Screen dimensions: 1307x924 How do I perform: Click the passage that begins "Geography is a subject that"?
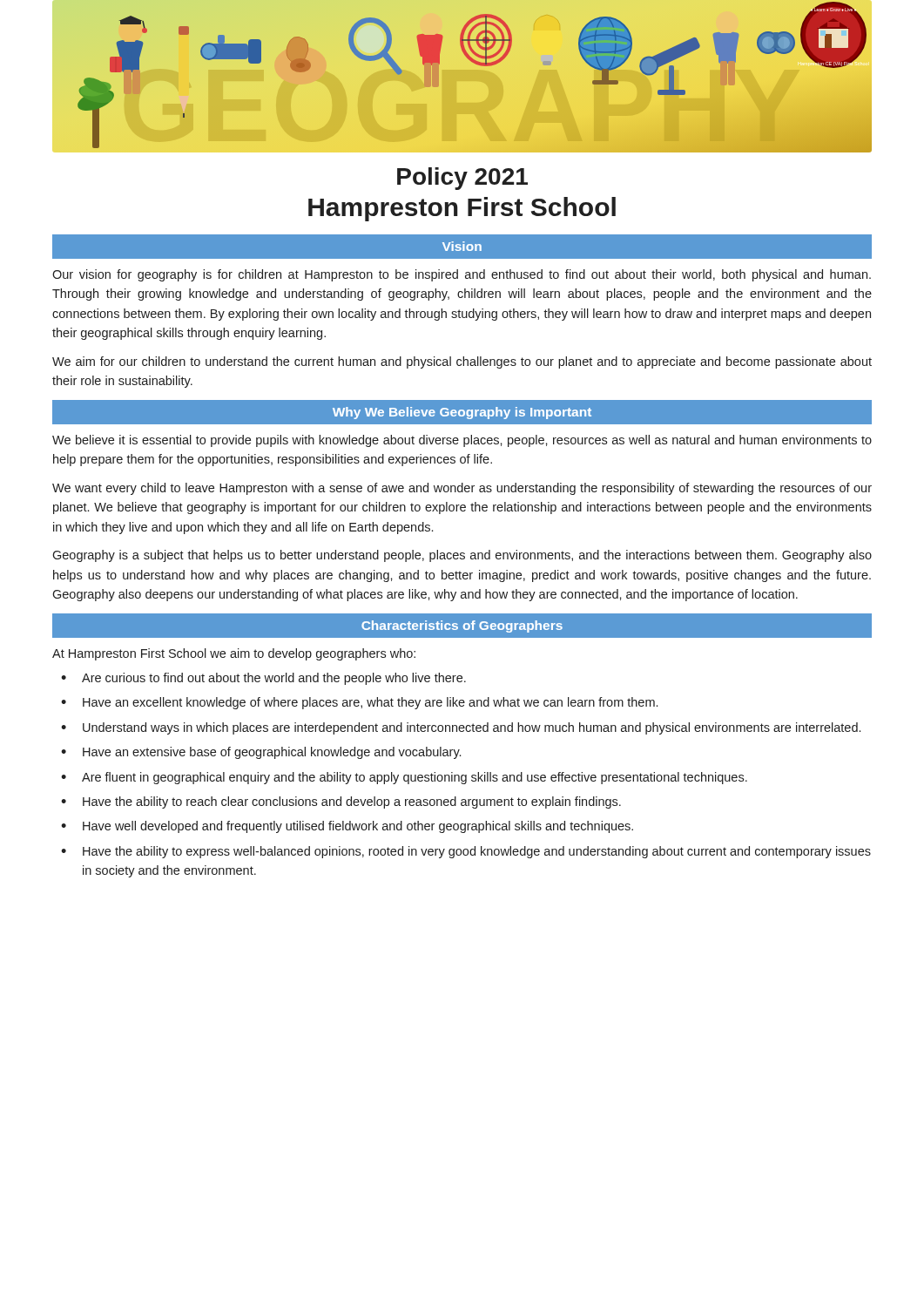(x=462, y=575)
